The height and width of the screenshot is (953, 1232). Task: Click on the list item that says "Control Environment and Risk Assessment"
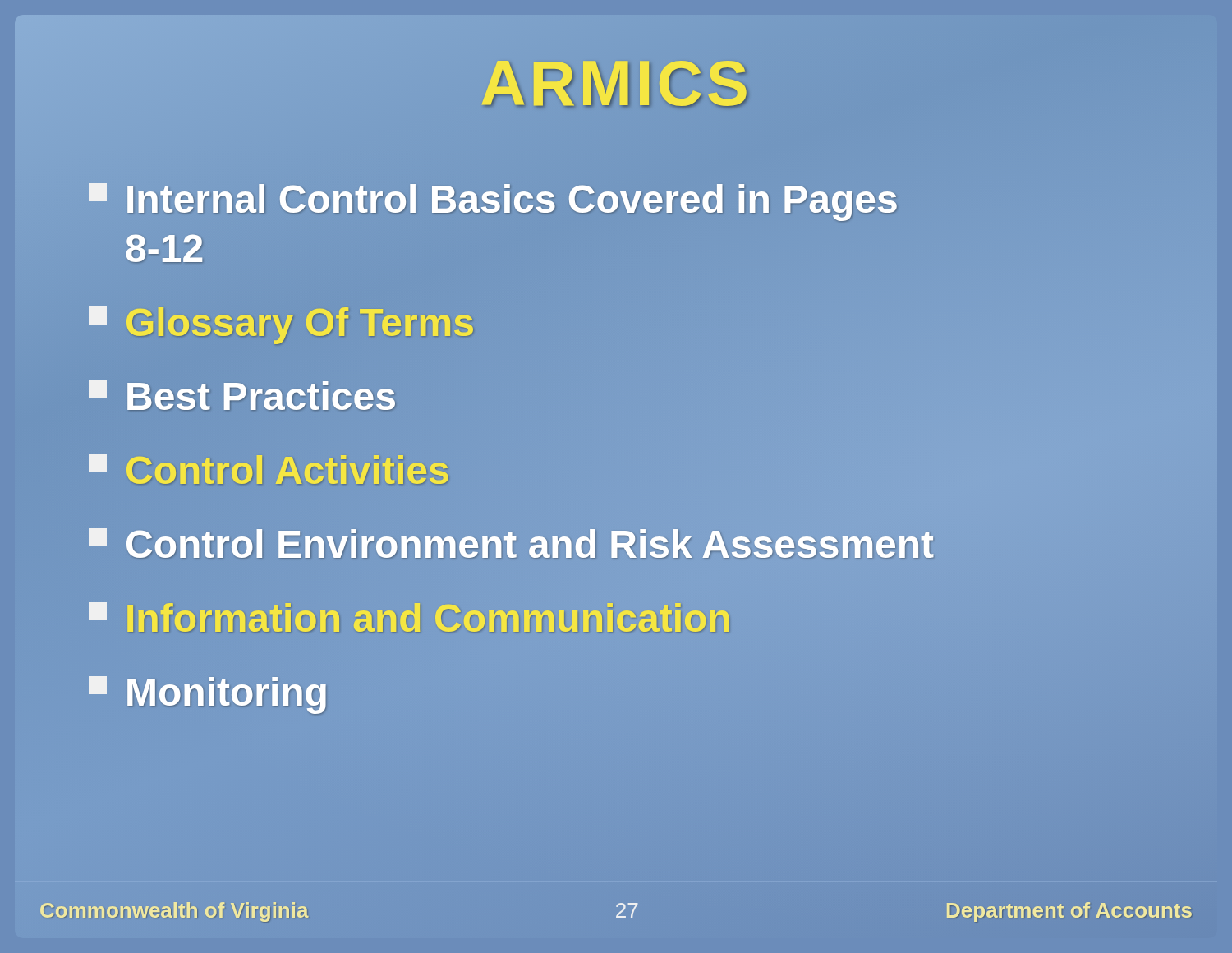tap(511, 545)
